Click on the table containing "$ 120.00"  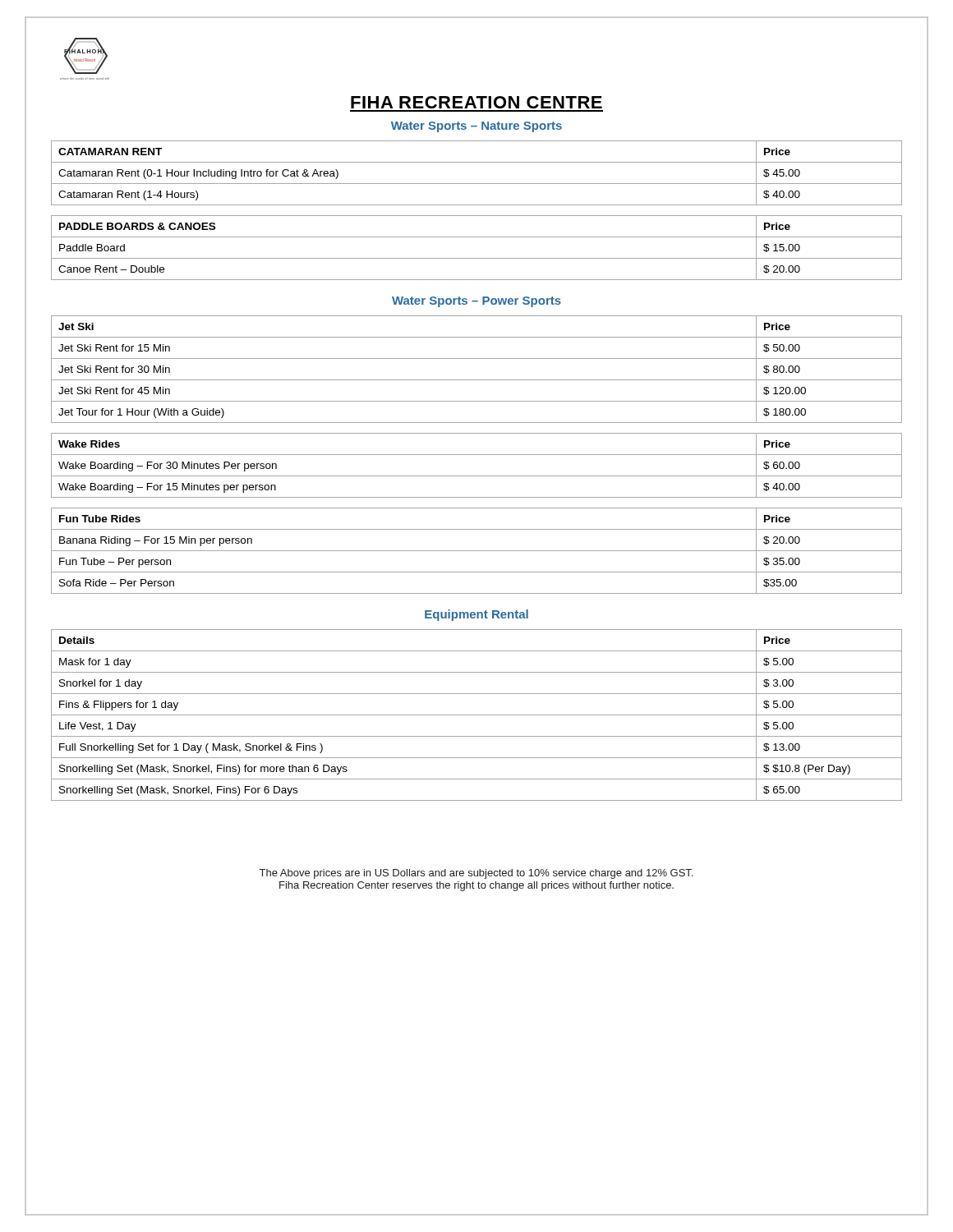[x=476, y=455]
